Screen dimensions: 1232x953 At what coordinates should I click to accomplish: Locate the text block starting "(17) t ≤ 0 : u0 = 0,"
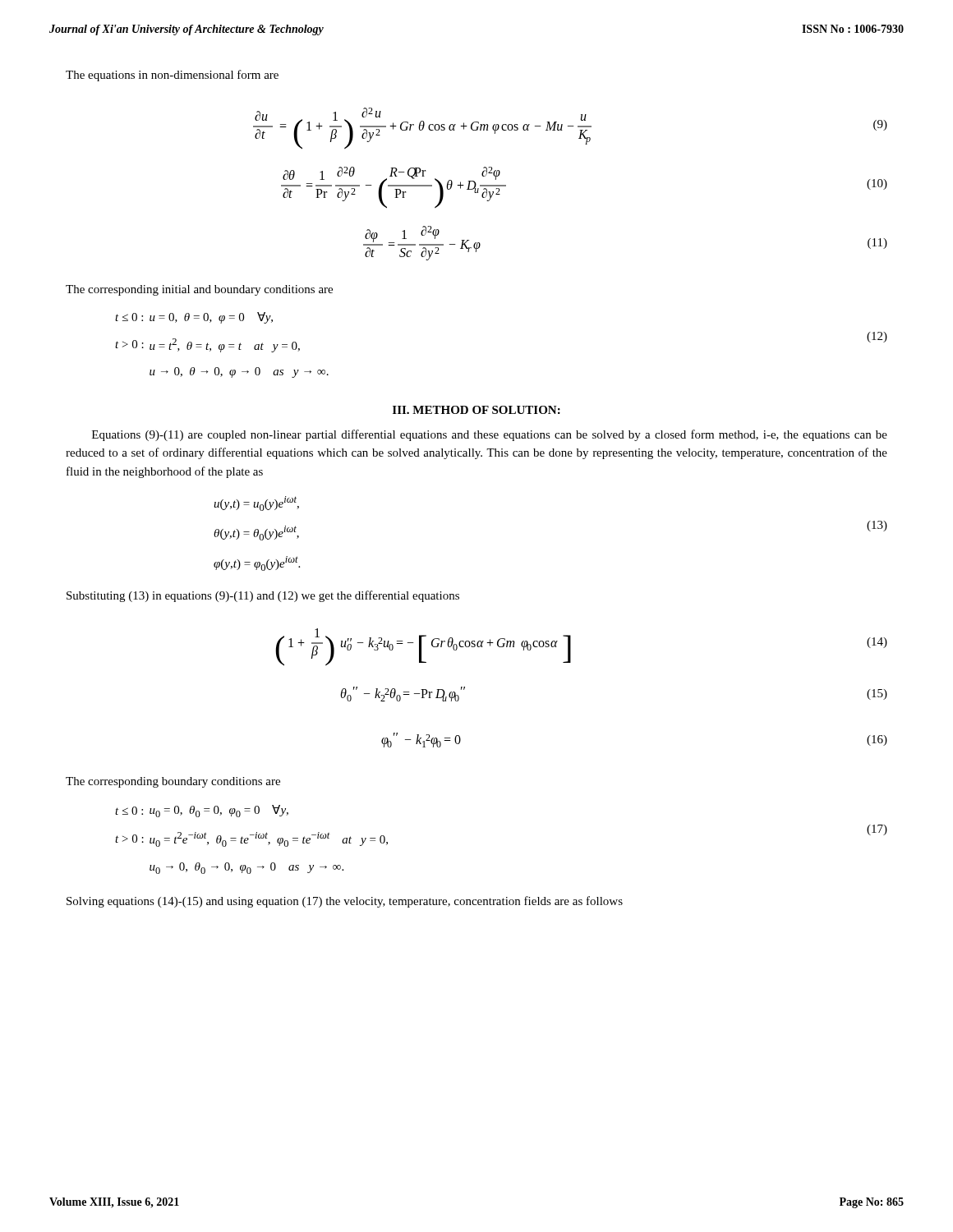[x=202, y=811]
